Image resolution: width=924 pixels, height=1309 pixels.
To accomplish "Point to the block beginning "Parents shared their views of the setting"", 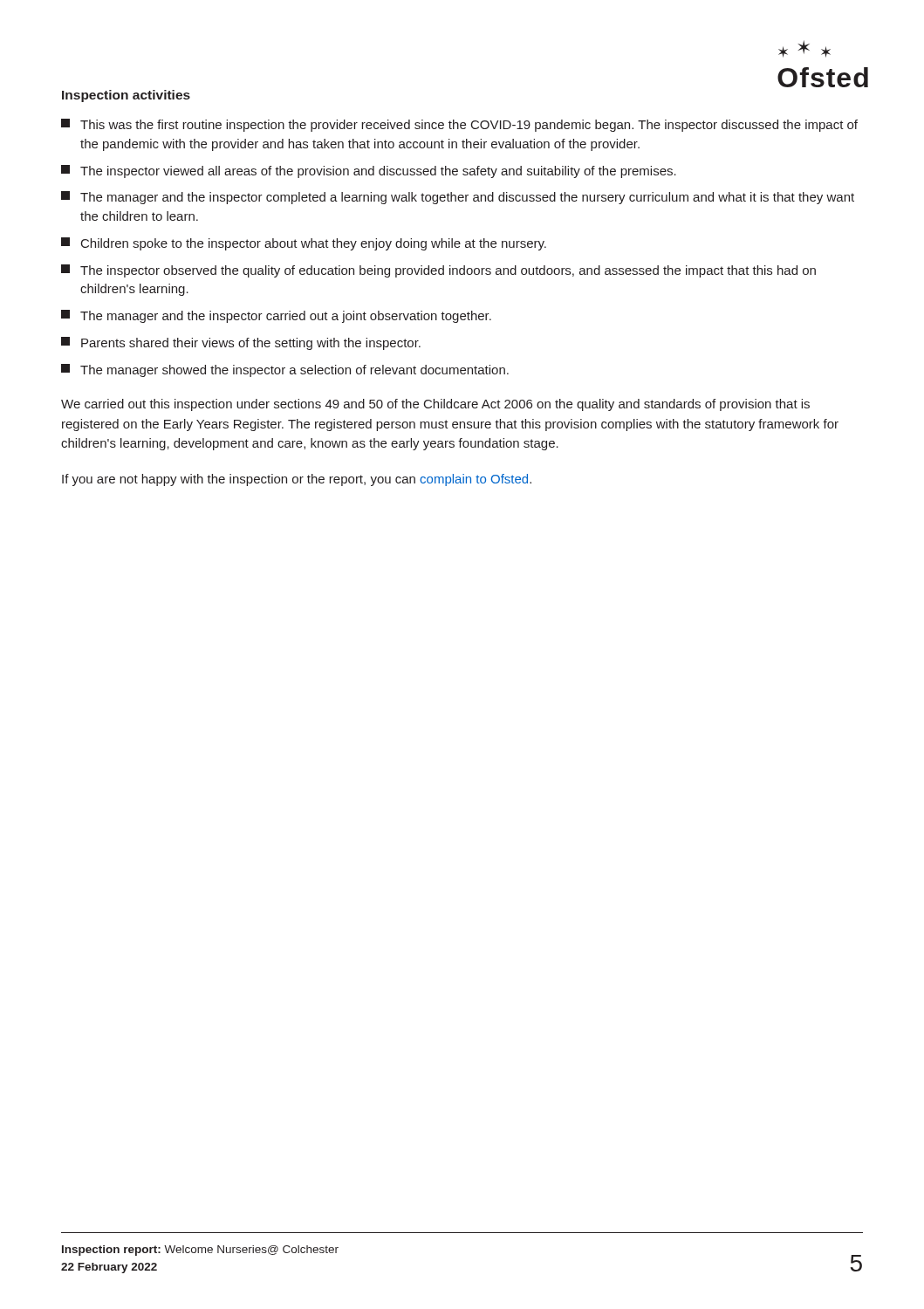I will click(241, 343).
